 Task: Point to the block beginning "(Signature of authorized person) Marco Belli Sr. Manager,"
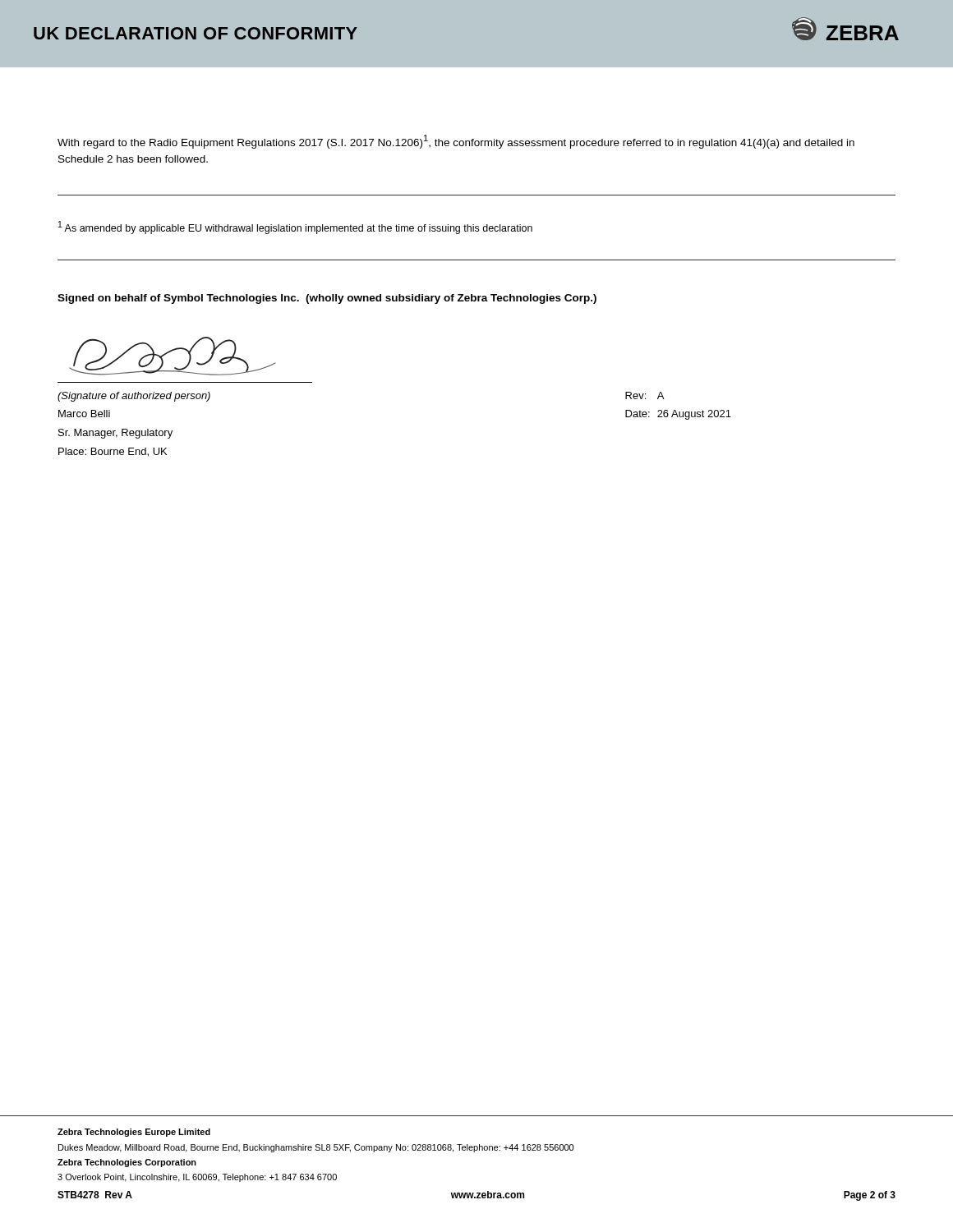[134, 423]
